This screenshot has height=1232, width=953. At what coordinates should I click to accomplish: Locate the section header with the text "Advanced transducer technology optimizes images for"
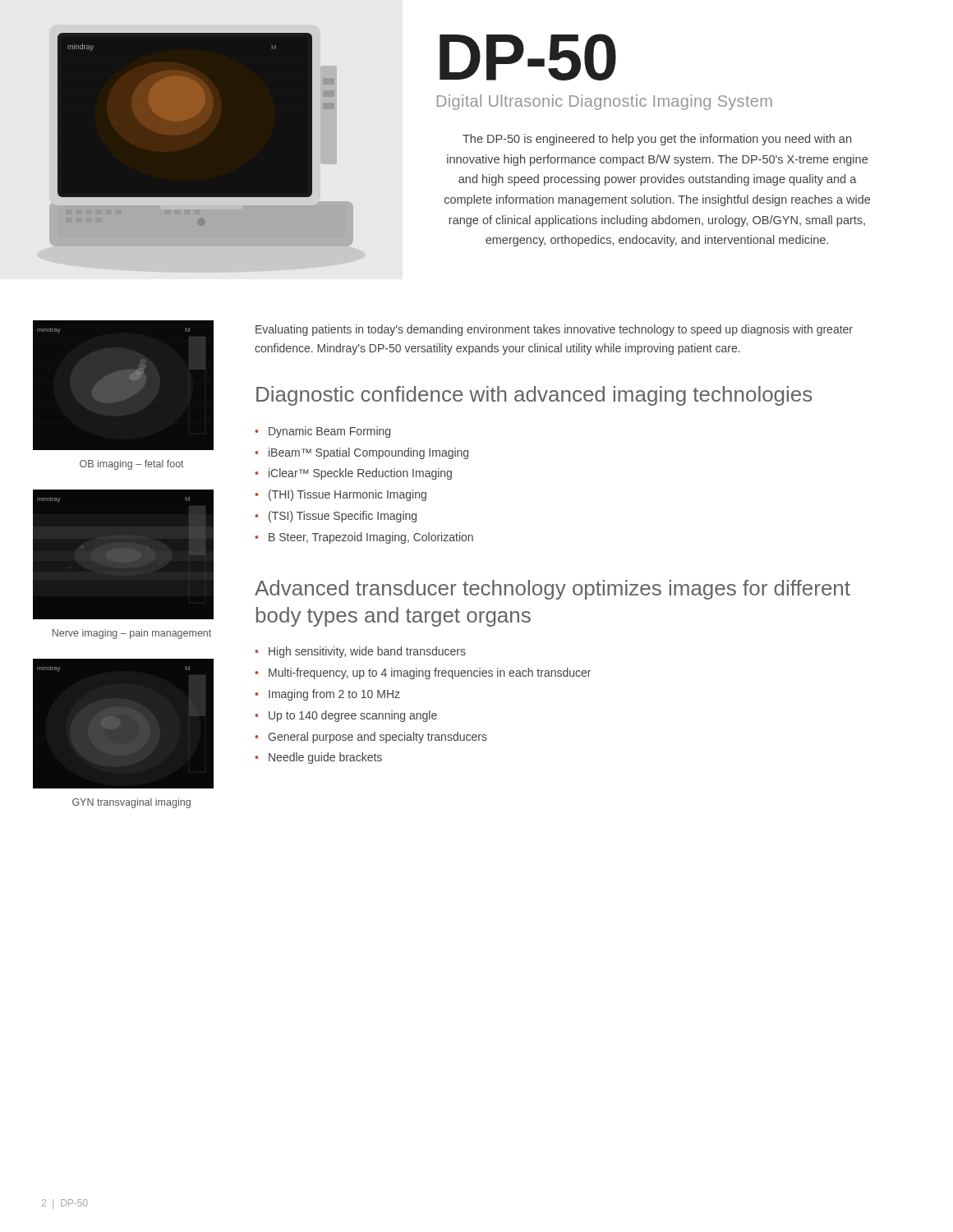pos(553,601)
